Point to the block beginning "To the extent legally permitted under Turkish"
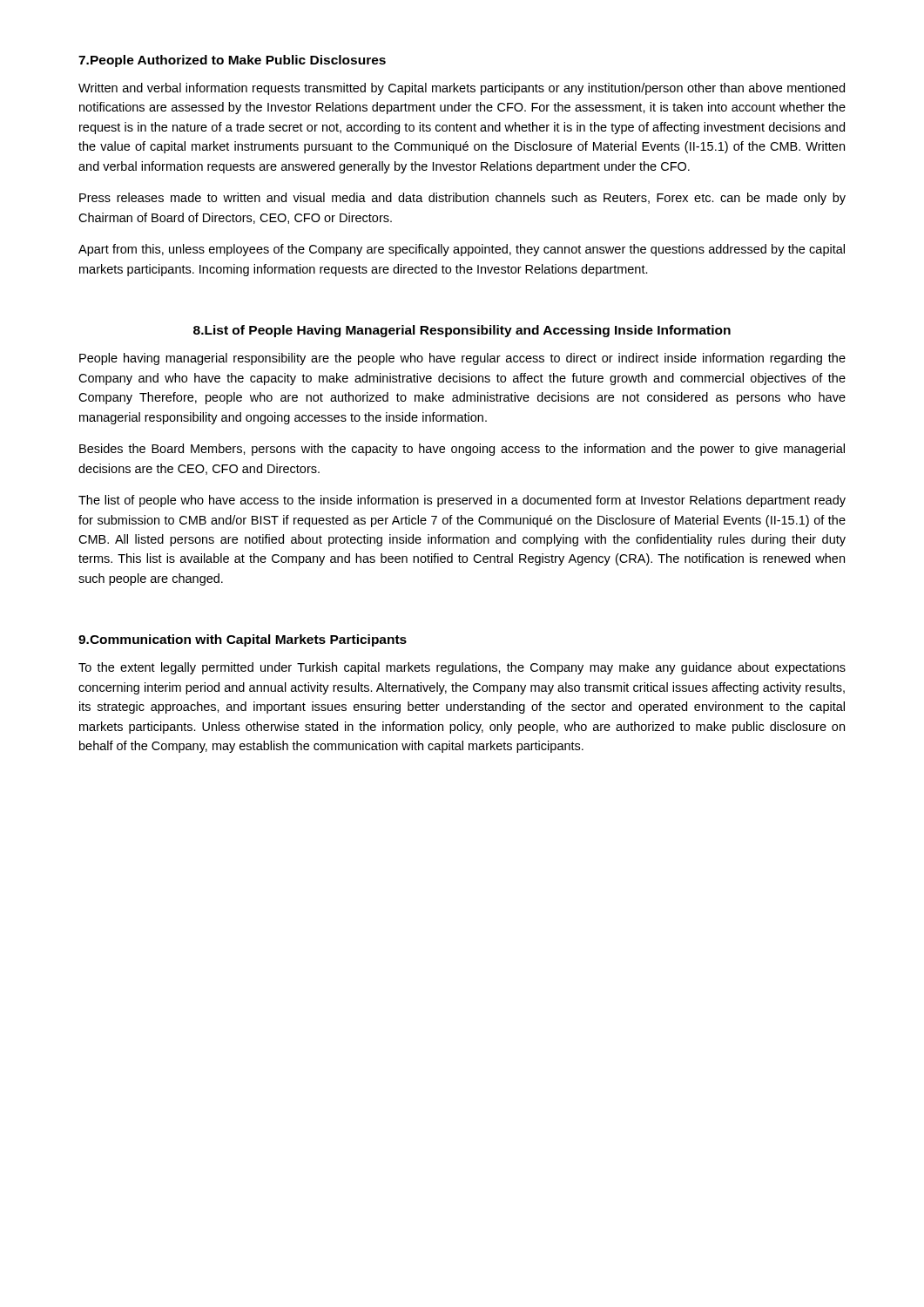924x1307 pixels. click(x=462, y=707)
